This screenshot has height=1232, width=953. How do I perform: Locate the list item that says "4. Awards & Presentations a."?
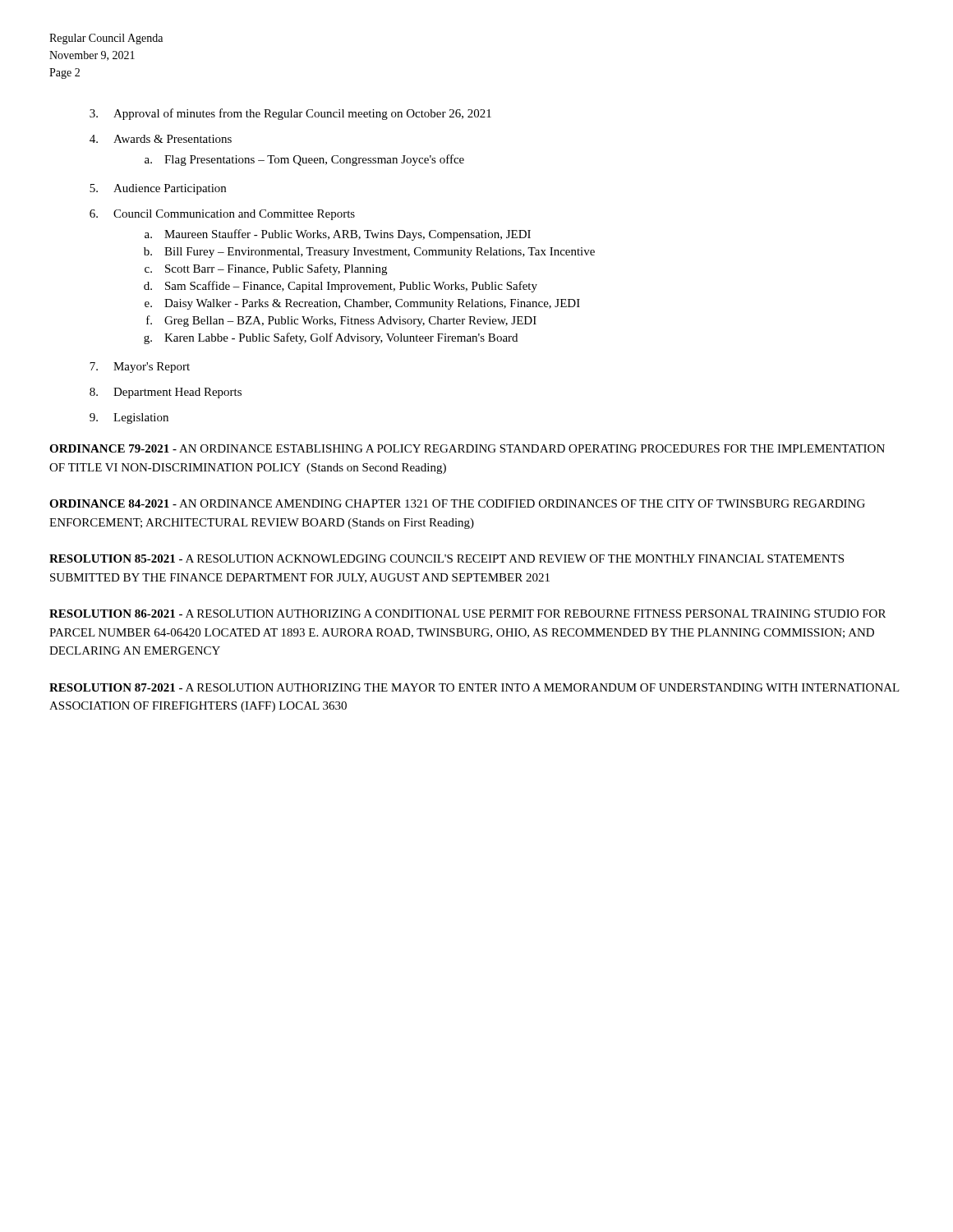click(161, 139)
